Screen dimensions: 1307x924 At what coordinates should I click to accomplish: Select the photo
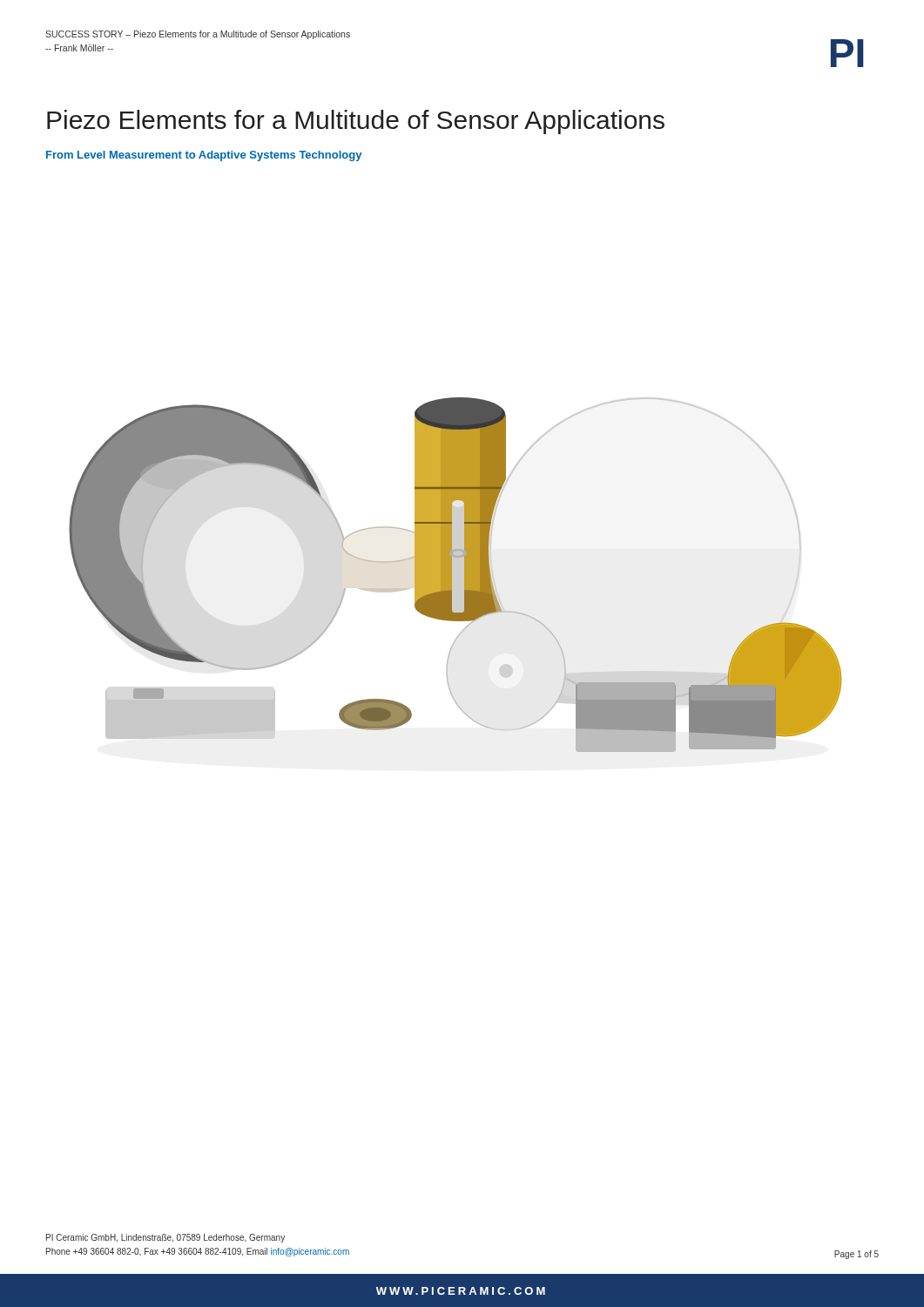click(462, 540)
